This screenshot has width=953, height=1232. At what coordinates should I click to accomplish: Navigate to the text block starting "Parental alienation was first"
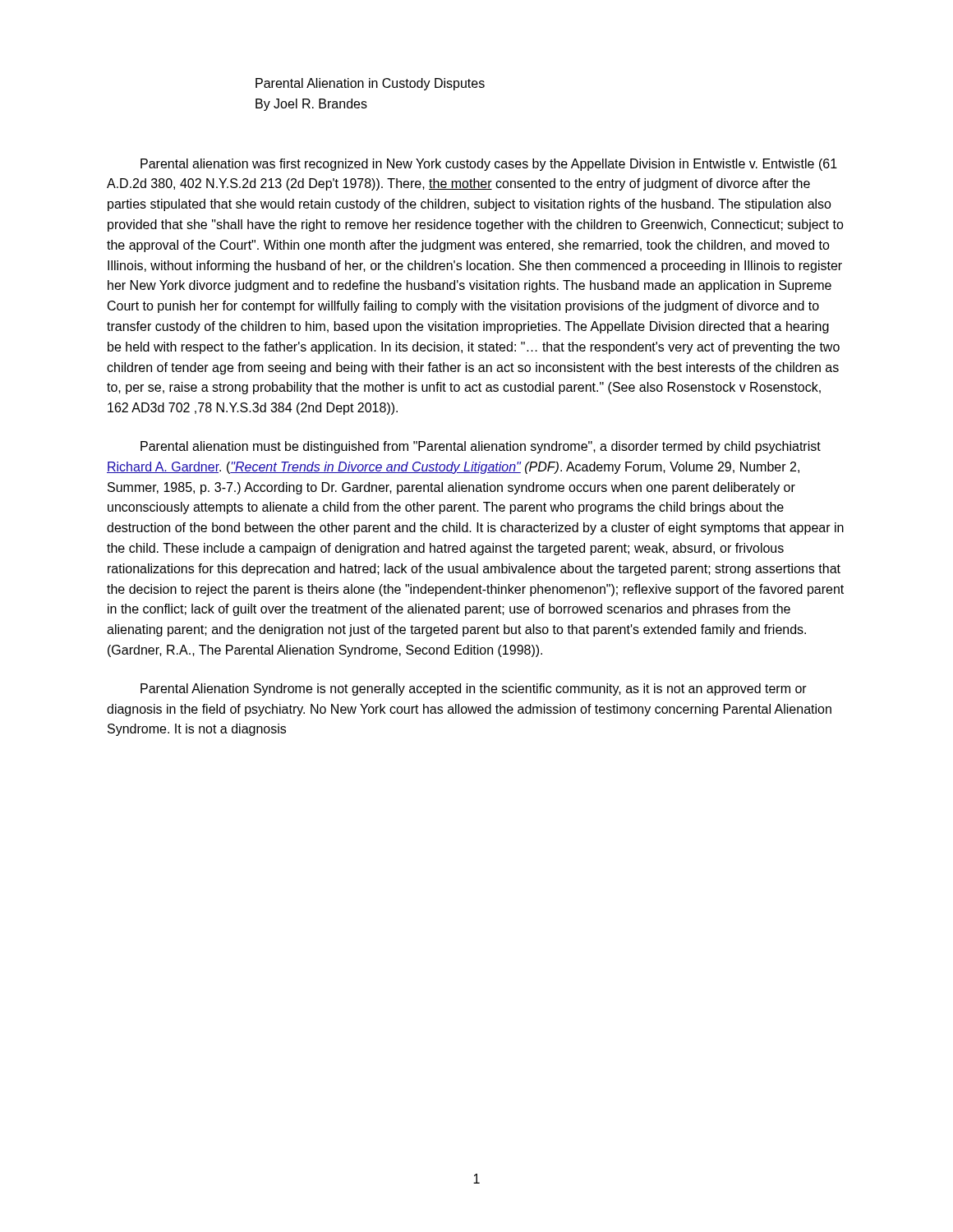pos(475,286)
